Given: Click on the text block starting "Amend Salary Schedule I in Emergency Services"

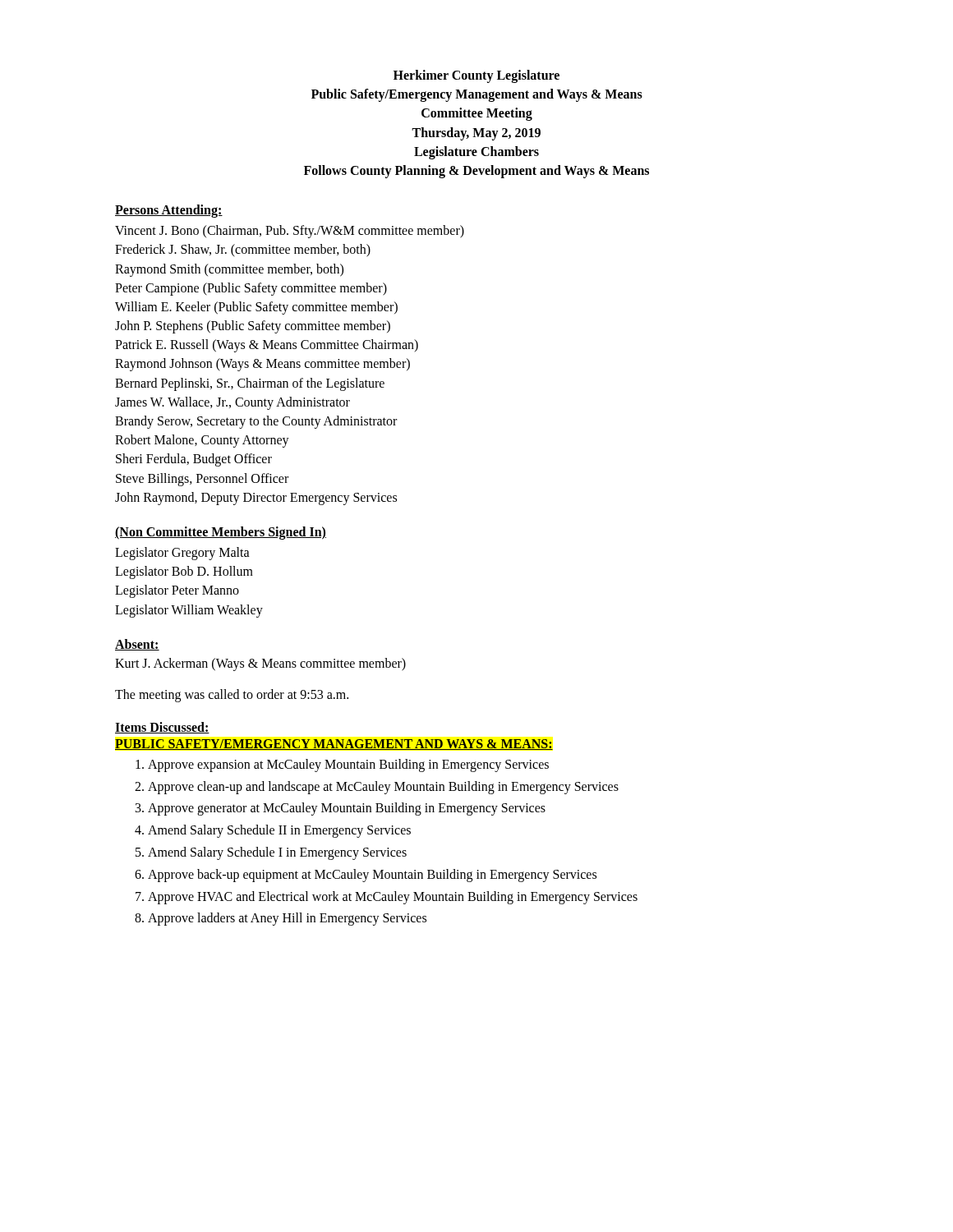Looking at the screenshot, I should tap(277, 853).
